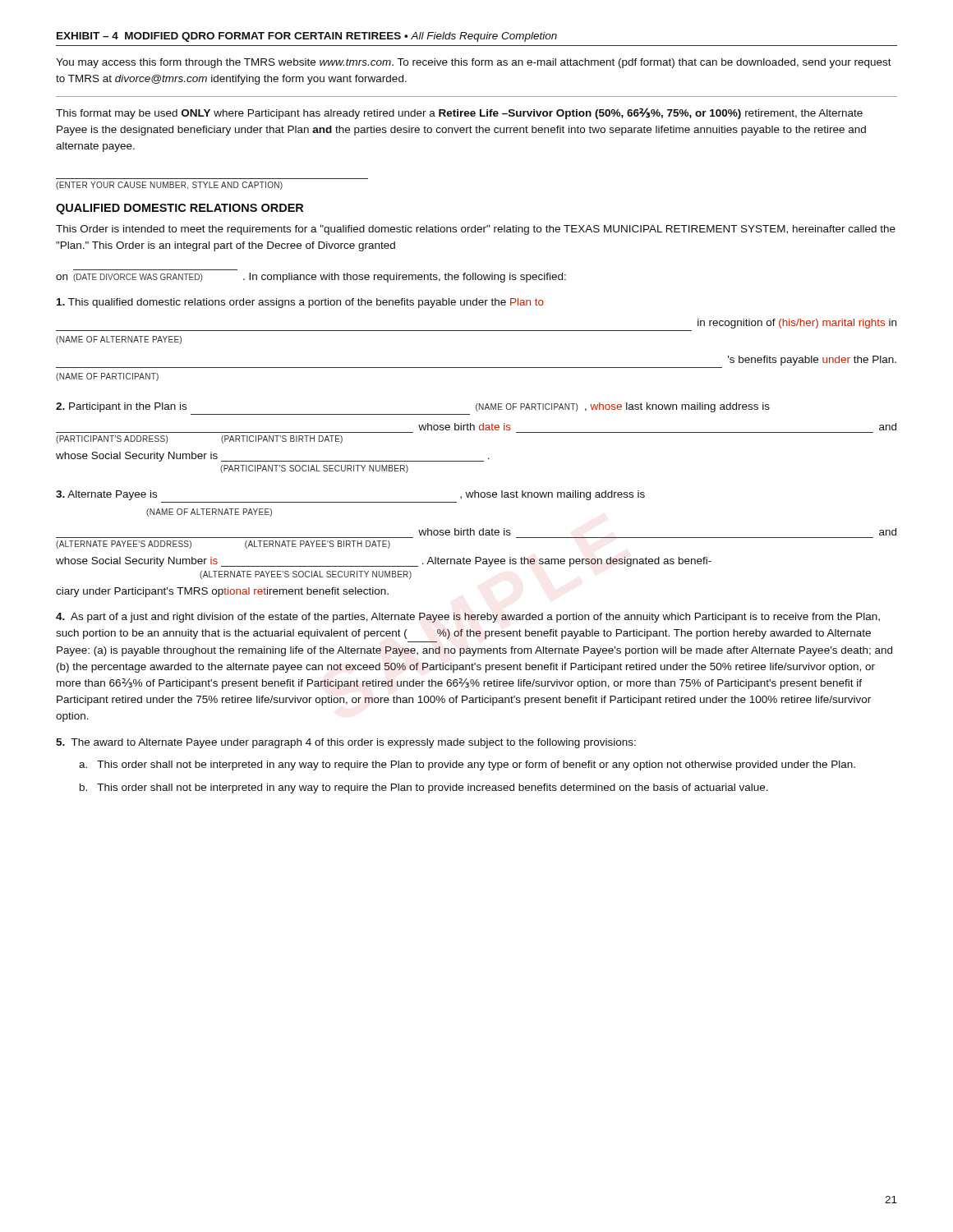The image size is (953, 1232).
Task: Click the section header that begins "EXHIBIT – 4"
Action: pyautogui.click(x=307, y=36)
